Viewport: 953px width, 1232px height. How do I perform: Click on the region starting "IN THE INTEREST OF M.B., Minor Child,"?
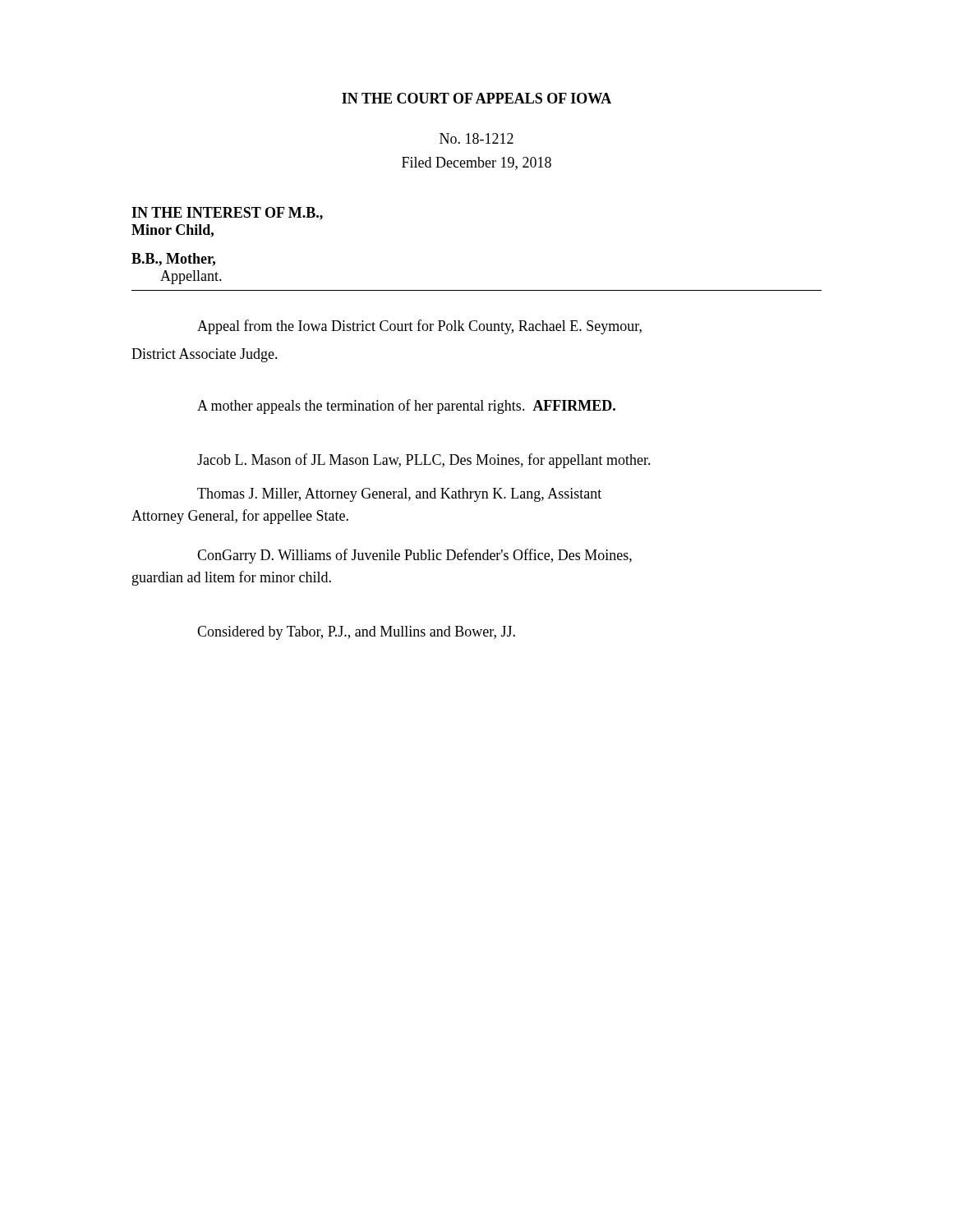click(x=227, y=221)
